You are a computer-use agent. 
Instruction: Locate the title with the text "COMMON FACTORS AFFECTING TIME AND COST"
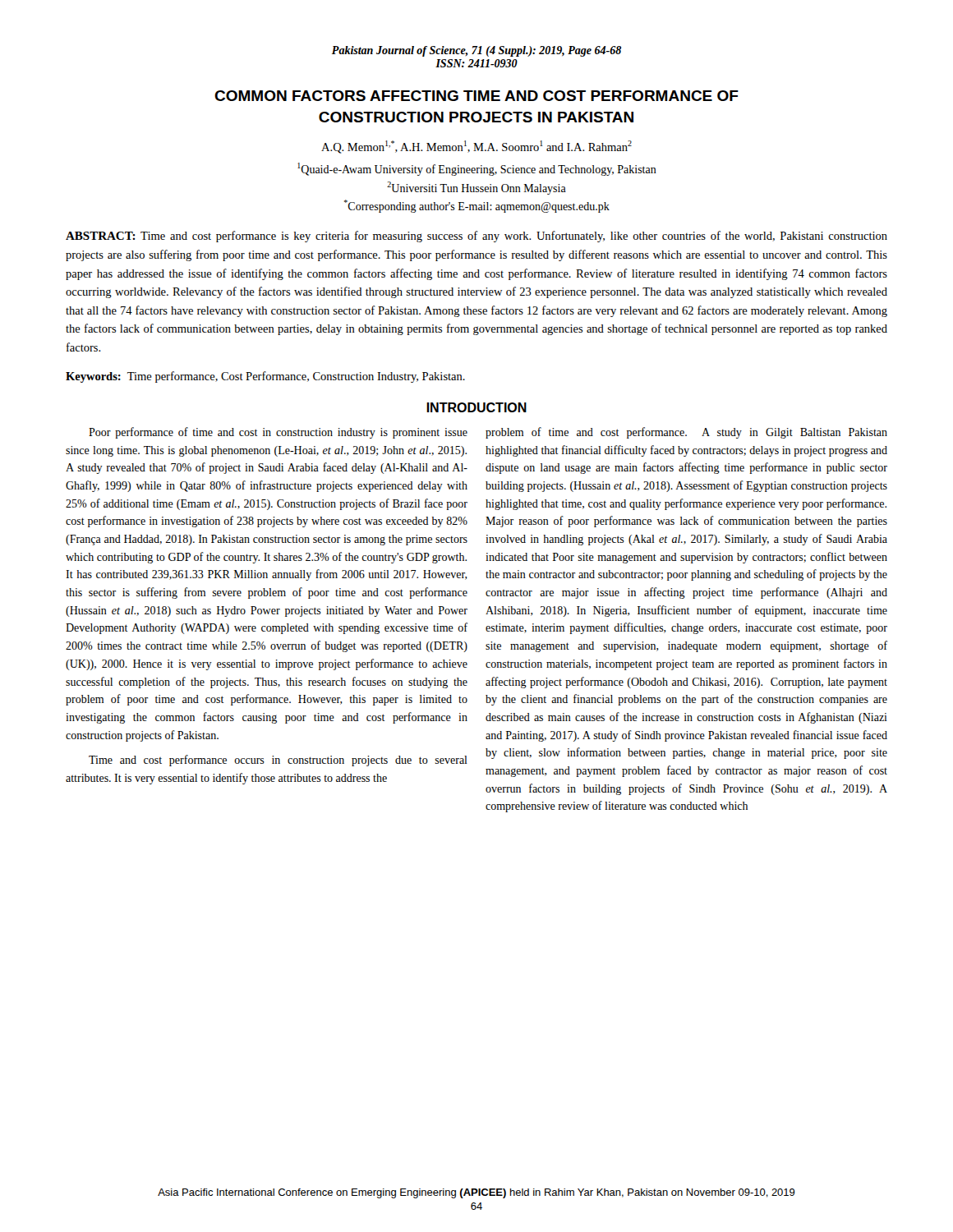476,106
